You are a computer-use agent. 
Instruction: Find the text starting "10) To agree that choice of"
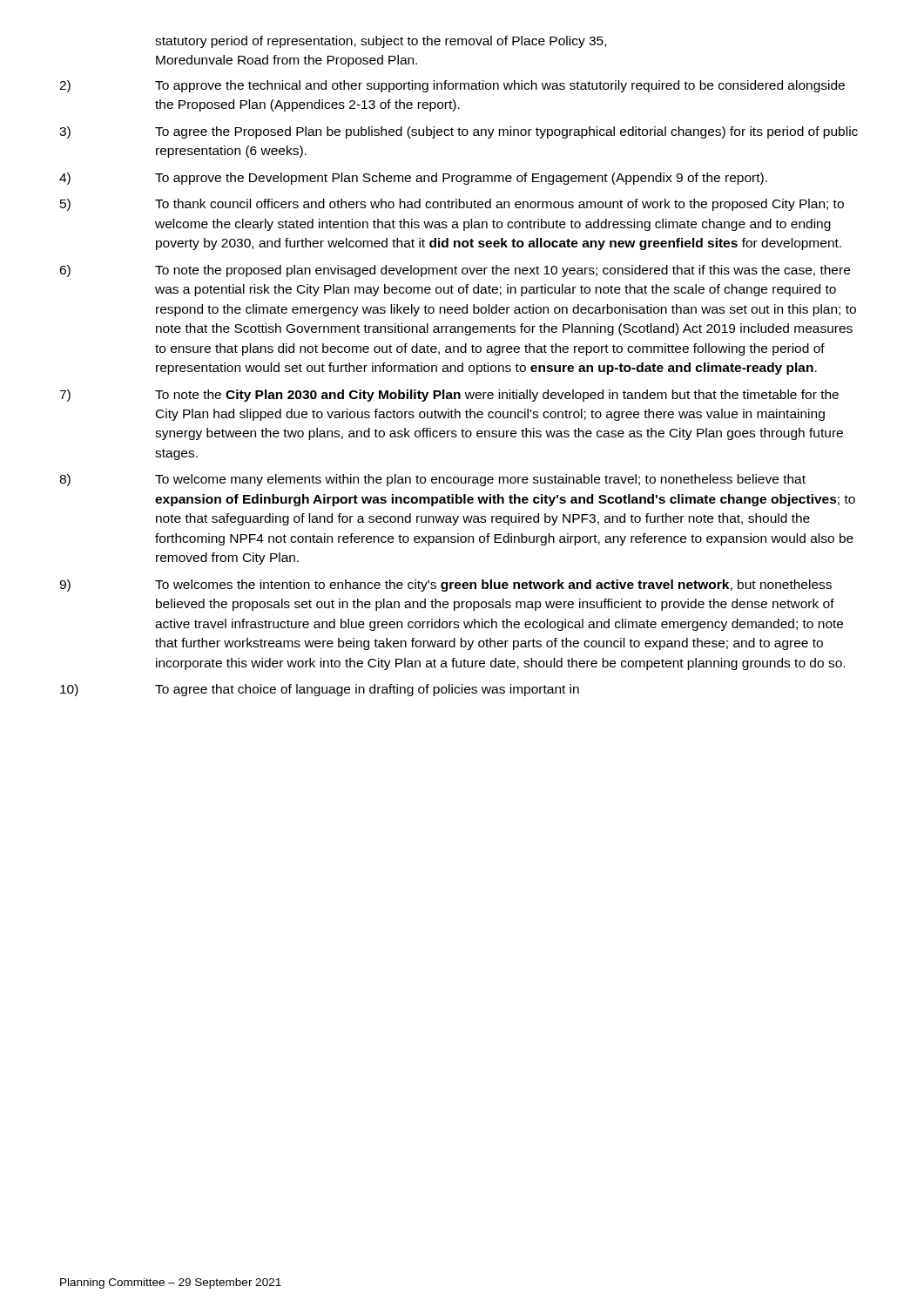click(462, 689)
